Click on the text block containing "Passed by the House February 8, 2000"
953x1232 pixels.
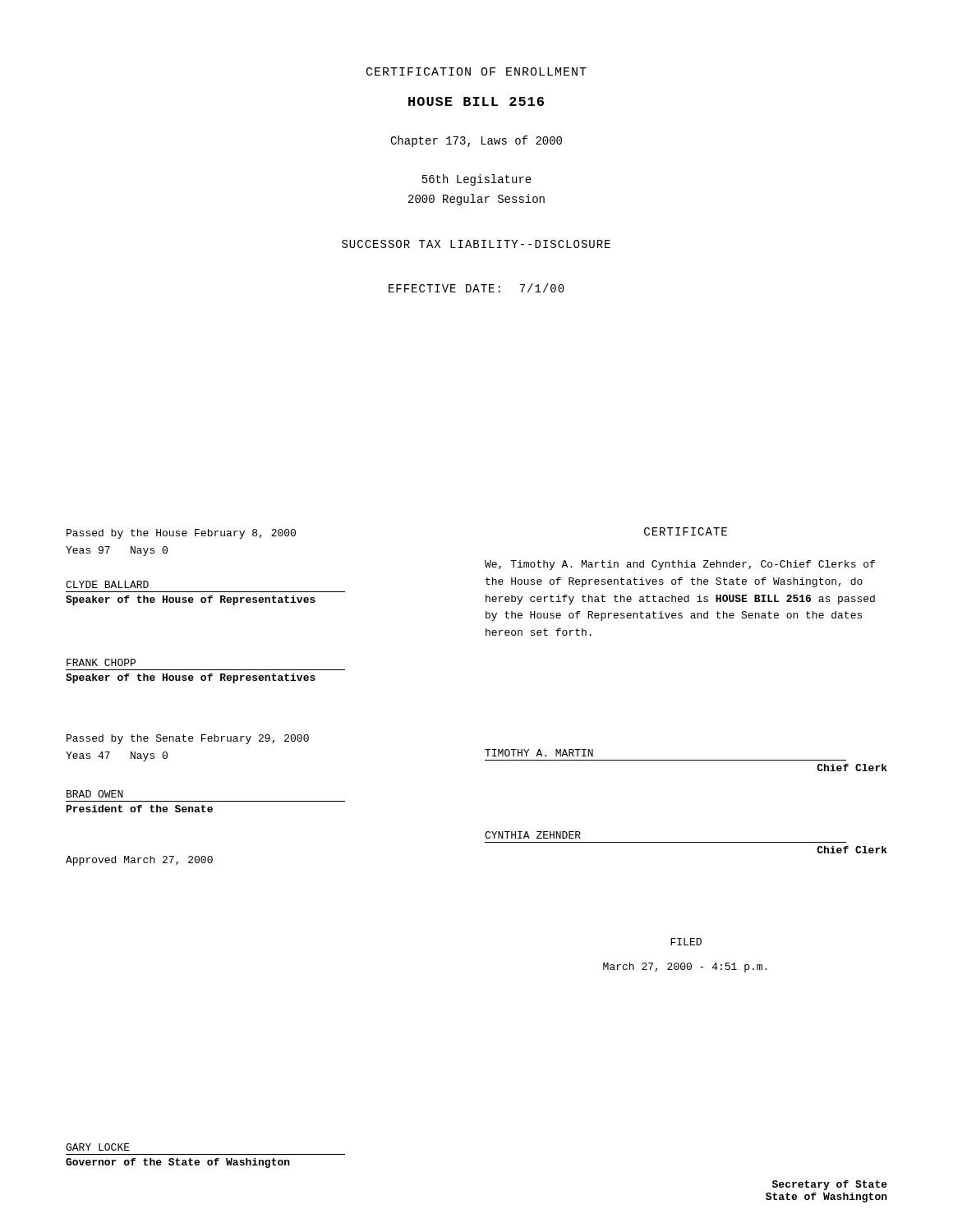click(181, 542)
